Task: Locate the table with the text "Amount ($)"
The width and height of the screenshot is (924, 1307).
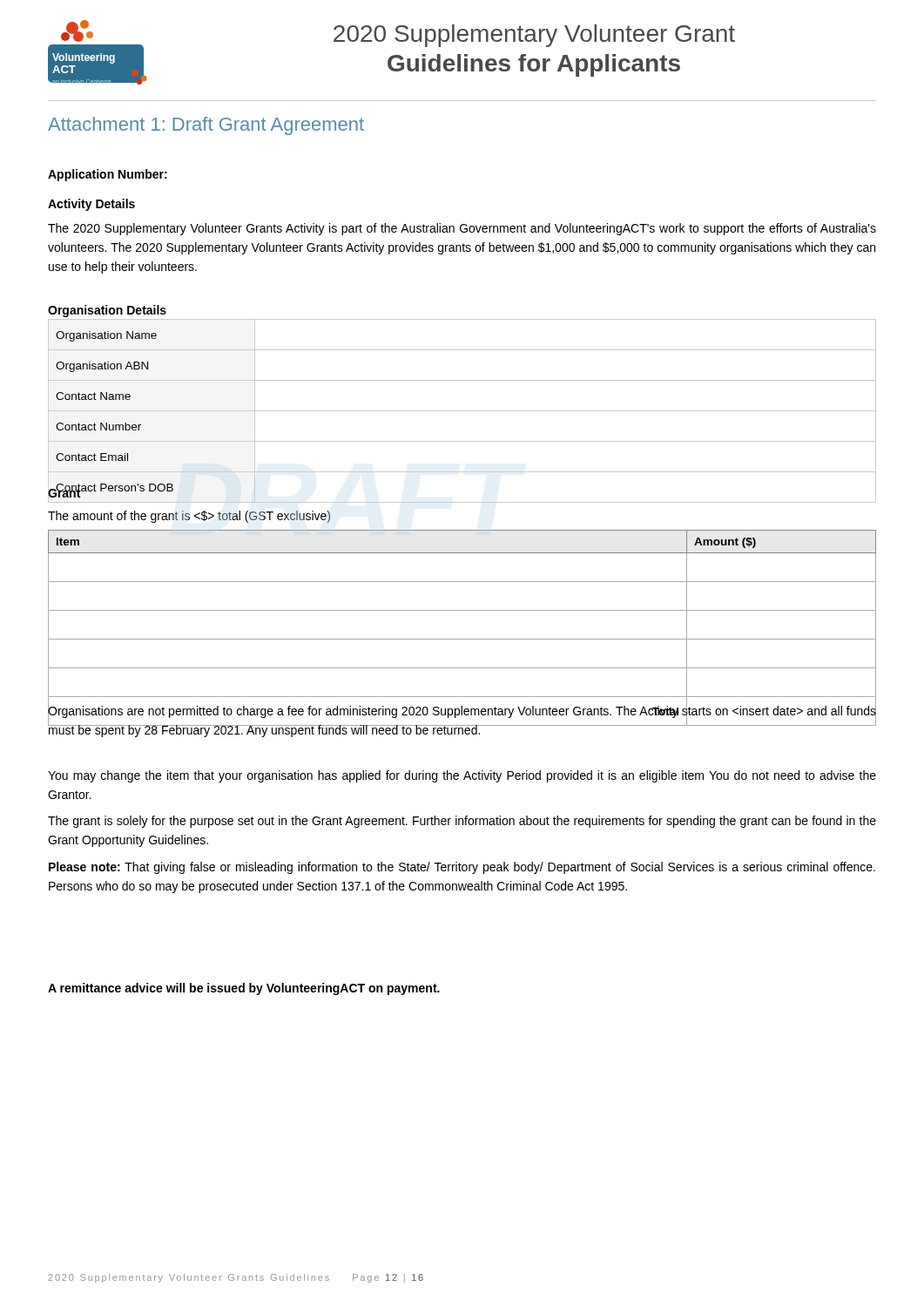Action: click(x=462, y=628)
